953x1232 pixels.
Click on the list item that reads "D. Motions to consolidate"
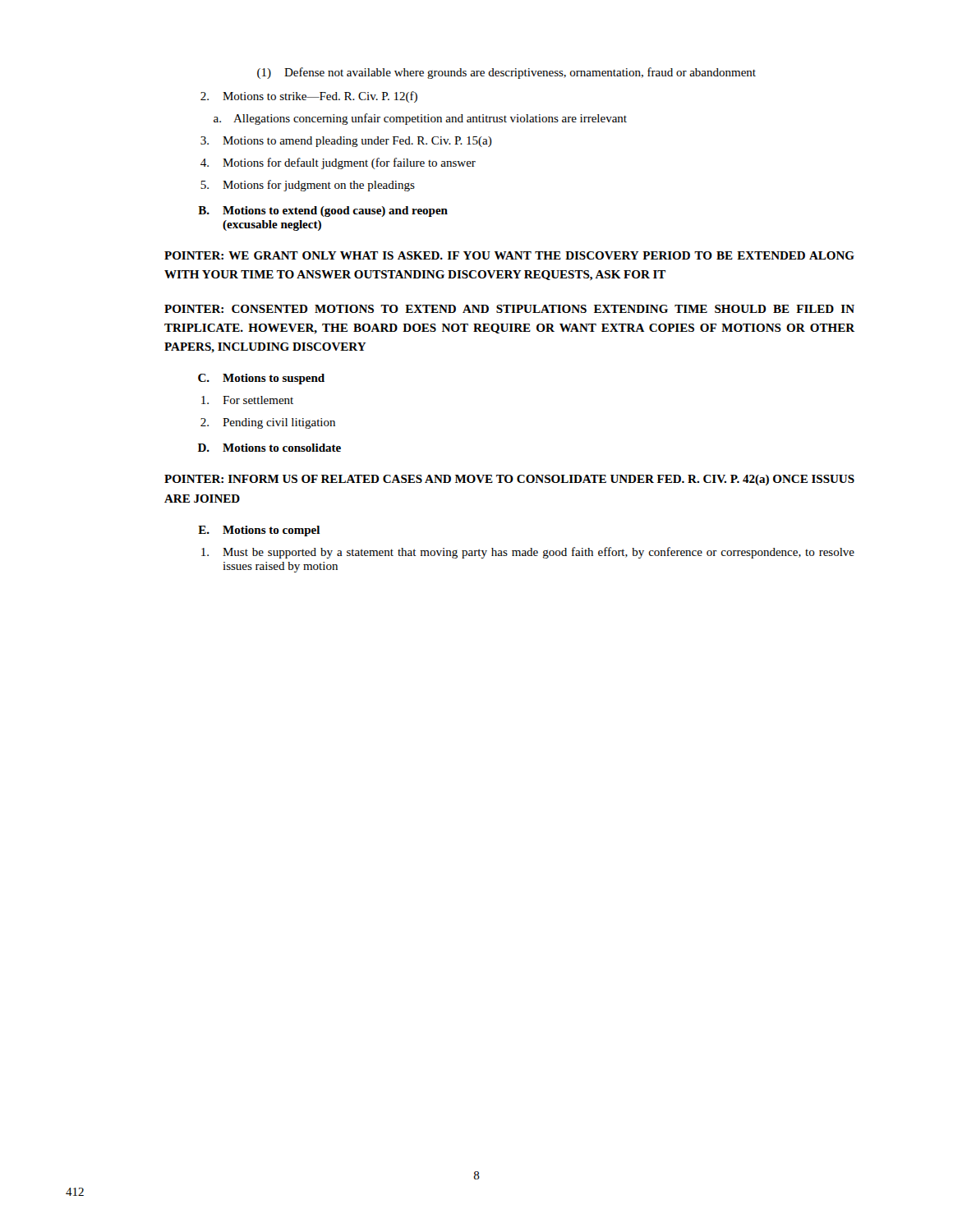[x=253, y=448]
